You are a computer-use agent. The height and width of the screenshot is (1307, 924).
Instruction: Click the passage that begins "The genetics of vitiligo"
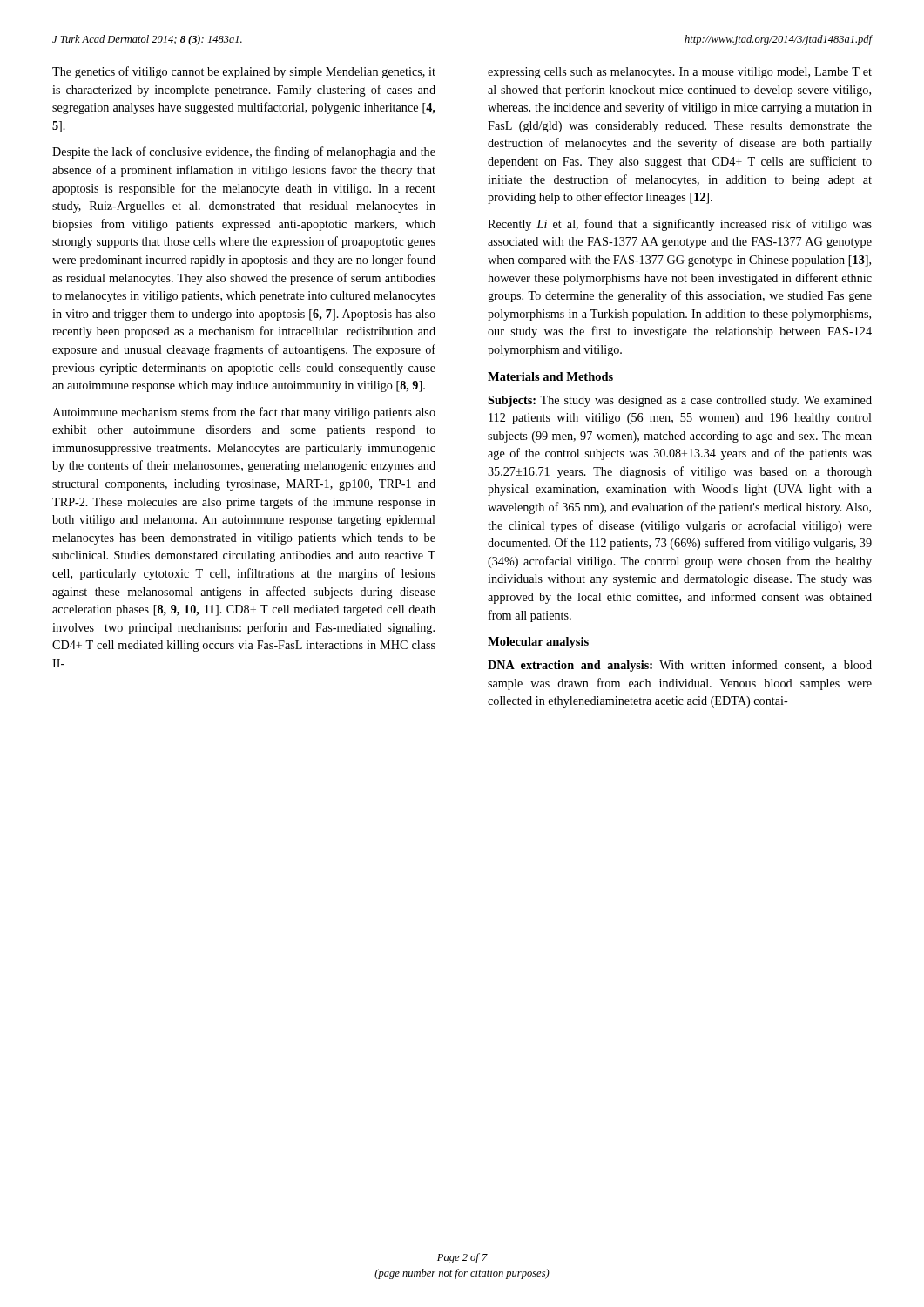click(x=244, y=99)
